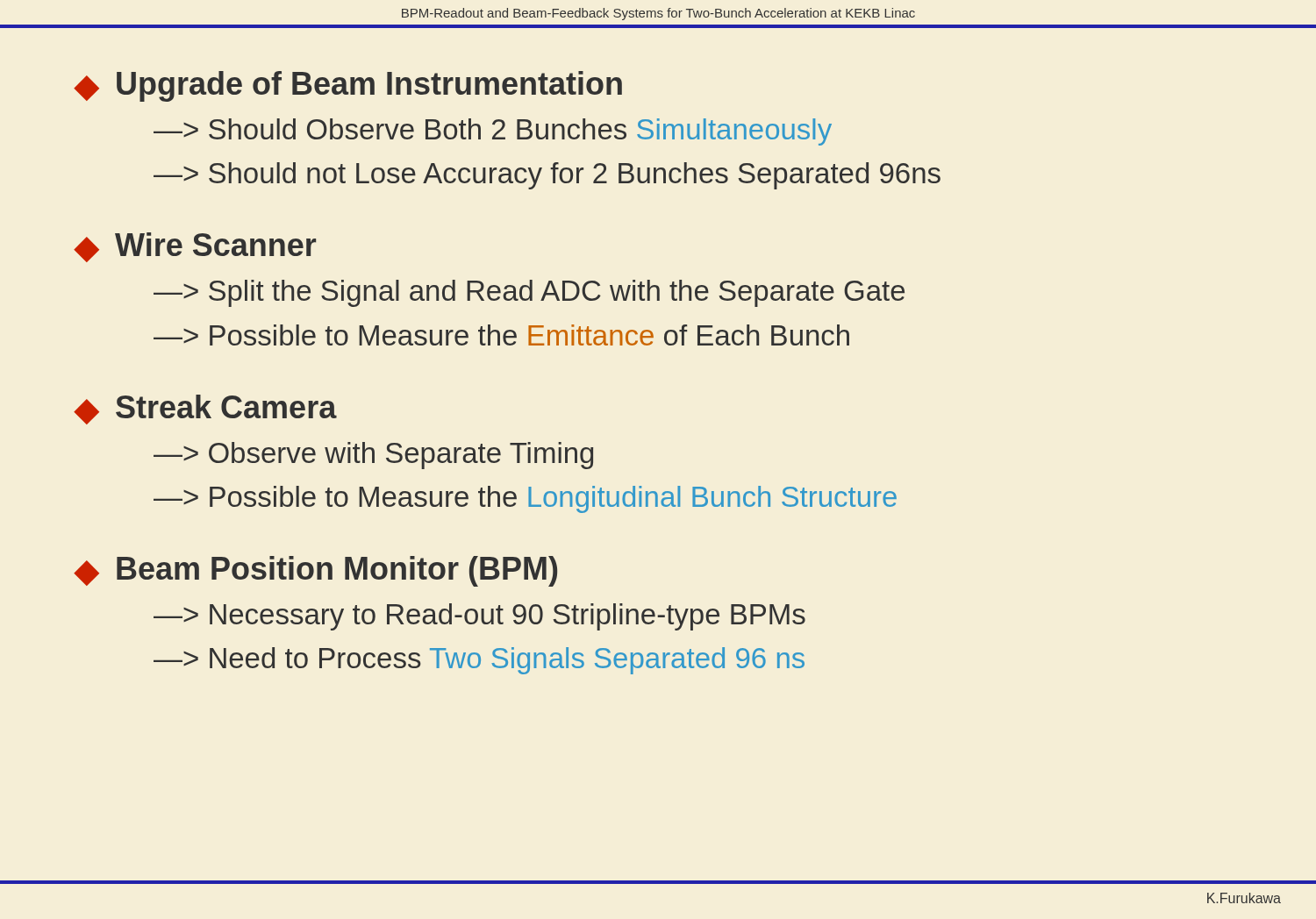This screenshot has width=1316, height=919.
Task: Locate the passage starting "◆ Streak Camera —>"
Action: (206, 410)
